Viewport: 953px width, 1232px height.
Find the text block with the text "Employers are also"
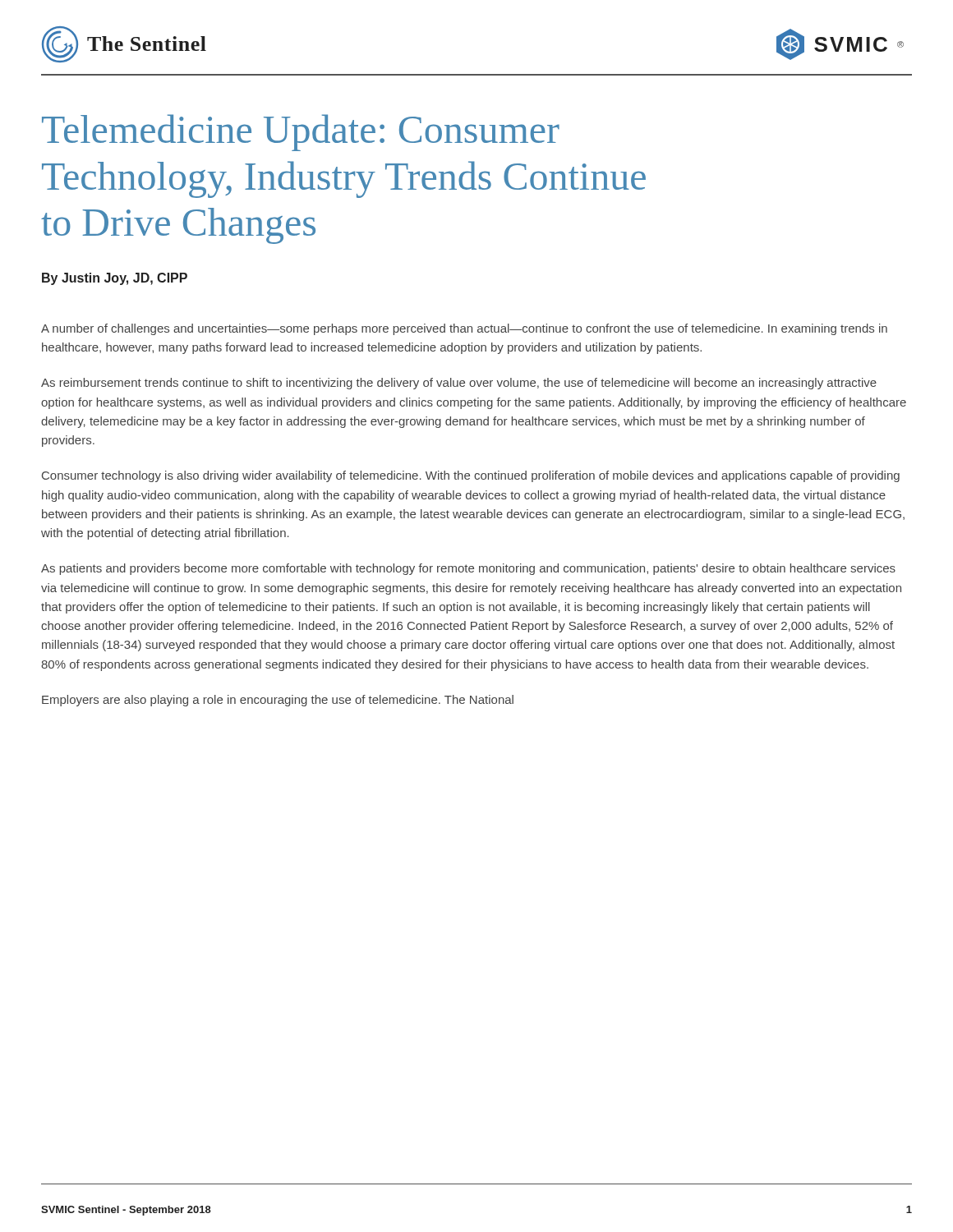click(x=476, y=699)
